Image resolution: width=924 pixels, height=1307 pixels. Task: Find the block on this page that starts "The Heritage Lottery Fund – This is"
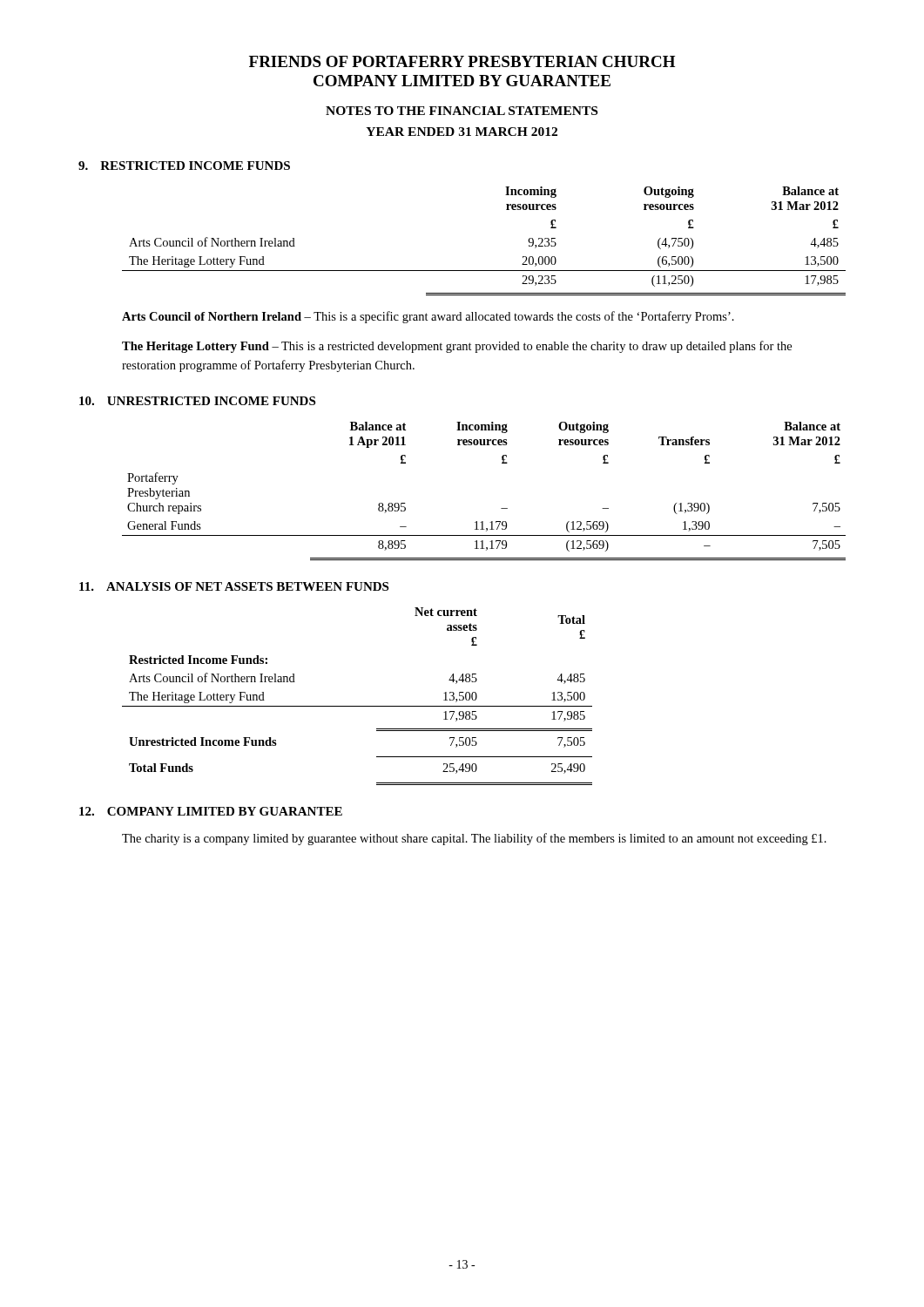(457, 355)
